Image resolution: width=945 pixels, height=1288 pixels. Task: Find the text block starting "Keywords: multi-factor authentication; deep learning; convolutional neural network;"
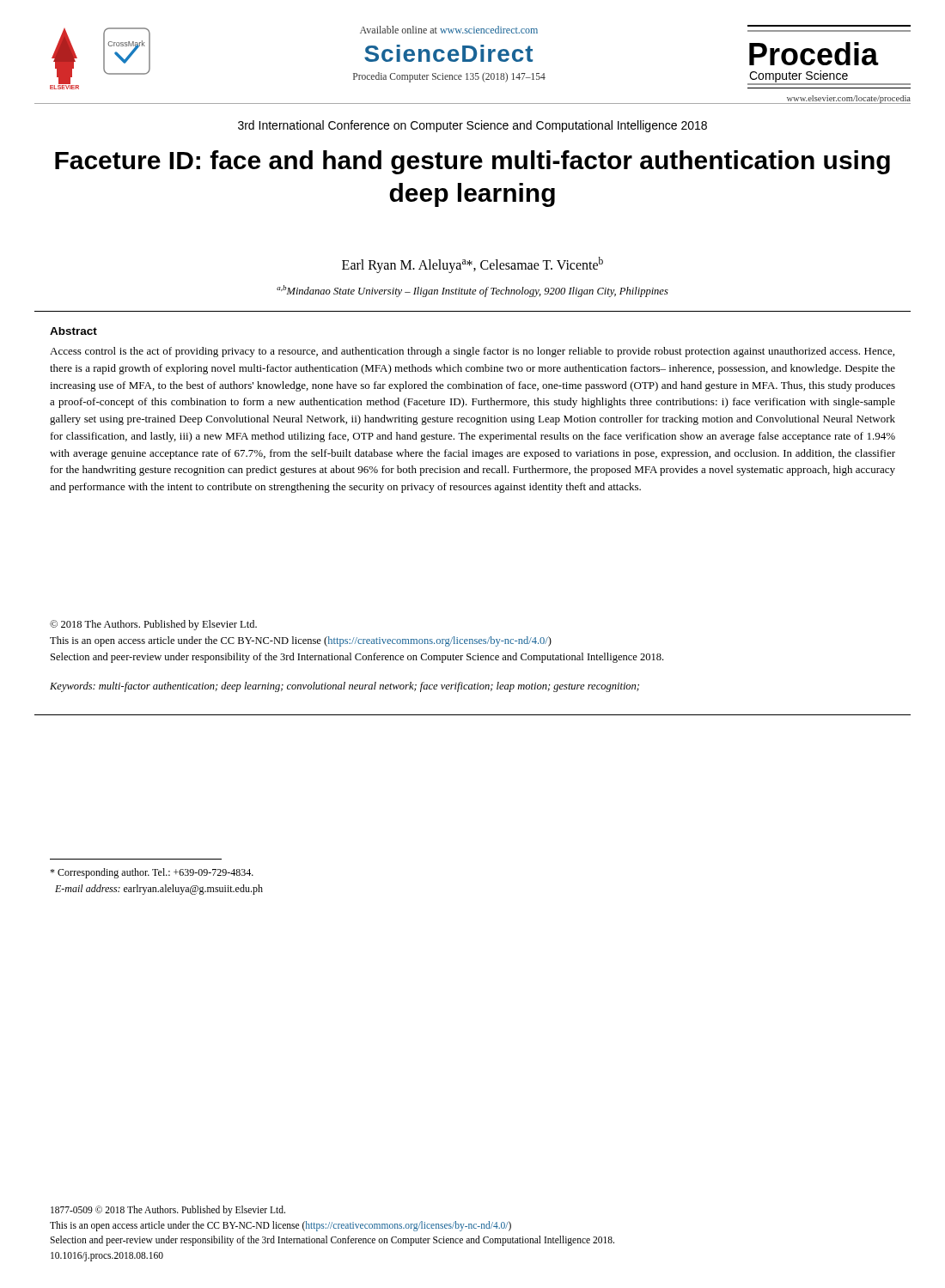coord(345,686)
